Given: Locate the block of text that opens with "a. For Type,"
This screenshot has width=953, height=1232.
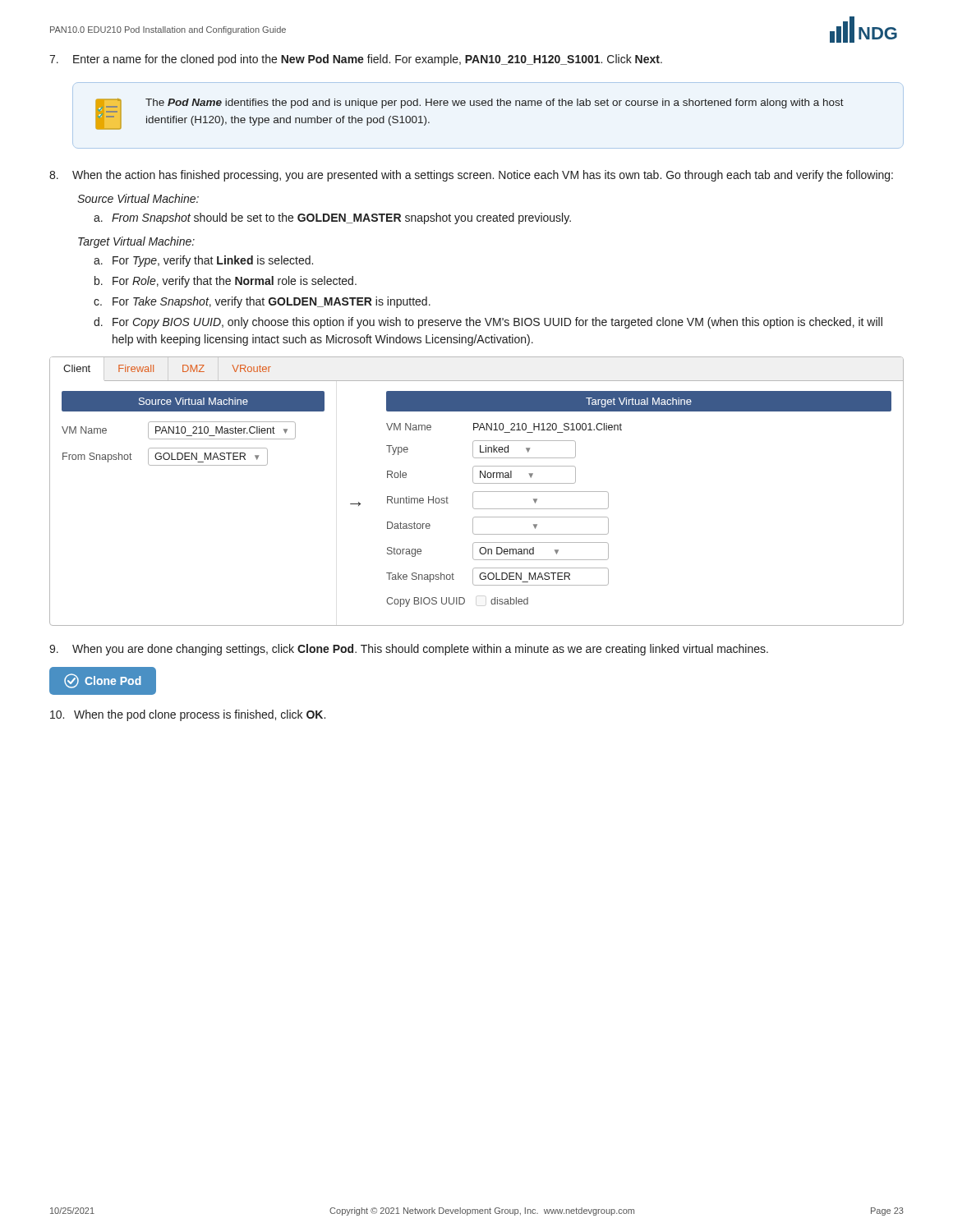Looking at the screenshot, I should (204, 261).
